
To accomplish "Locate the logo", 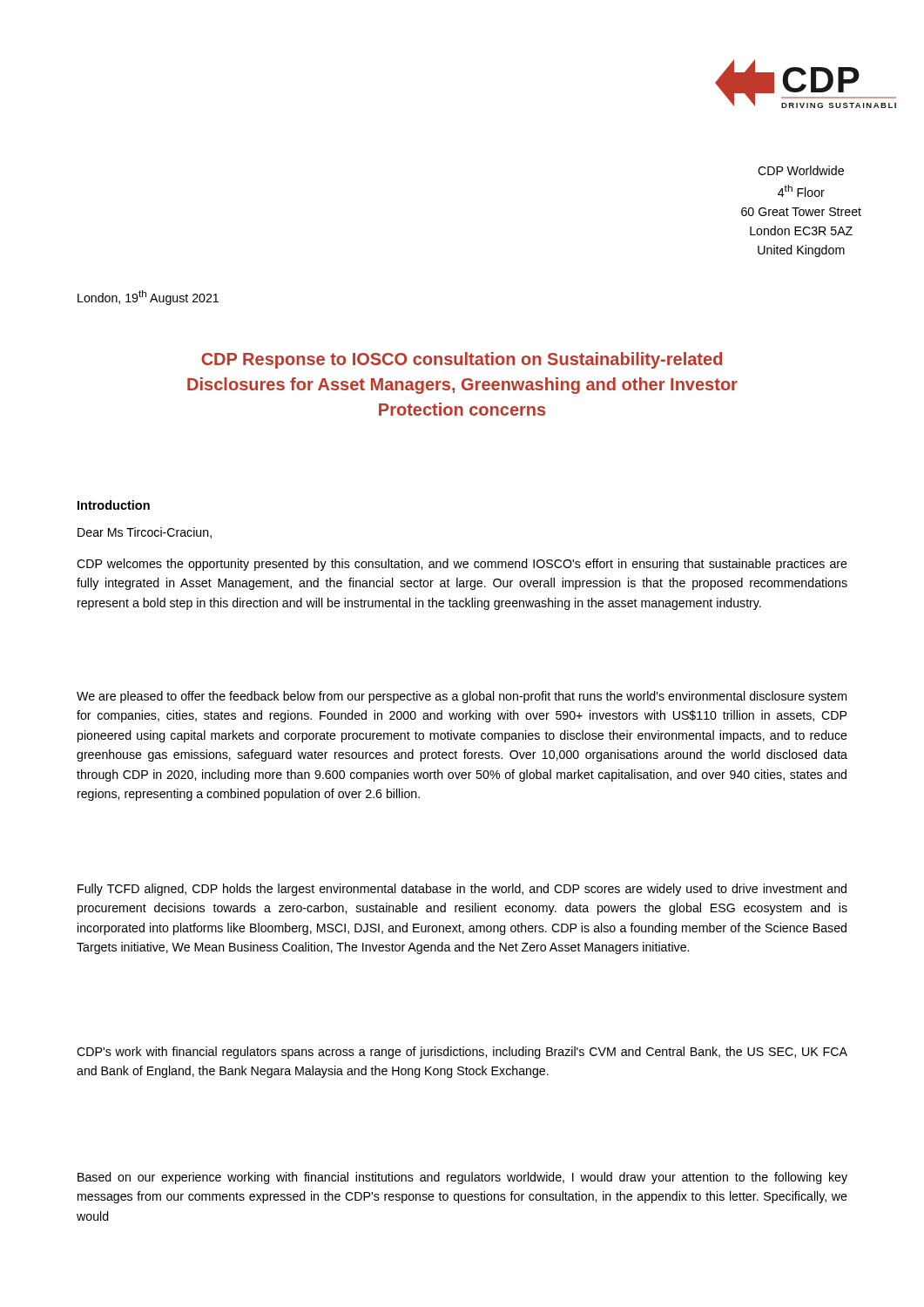I will [783, 84].
